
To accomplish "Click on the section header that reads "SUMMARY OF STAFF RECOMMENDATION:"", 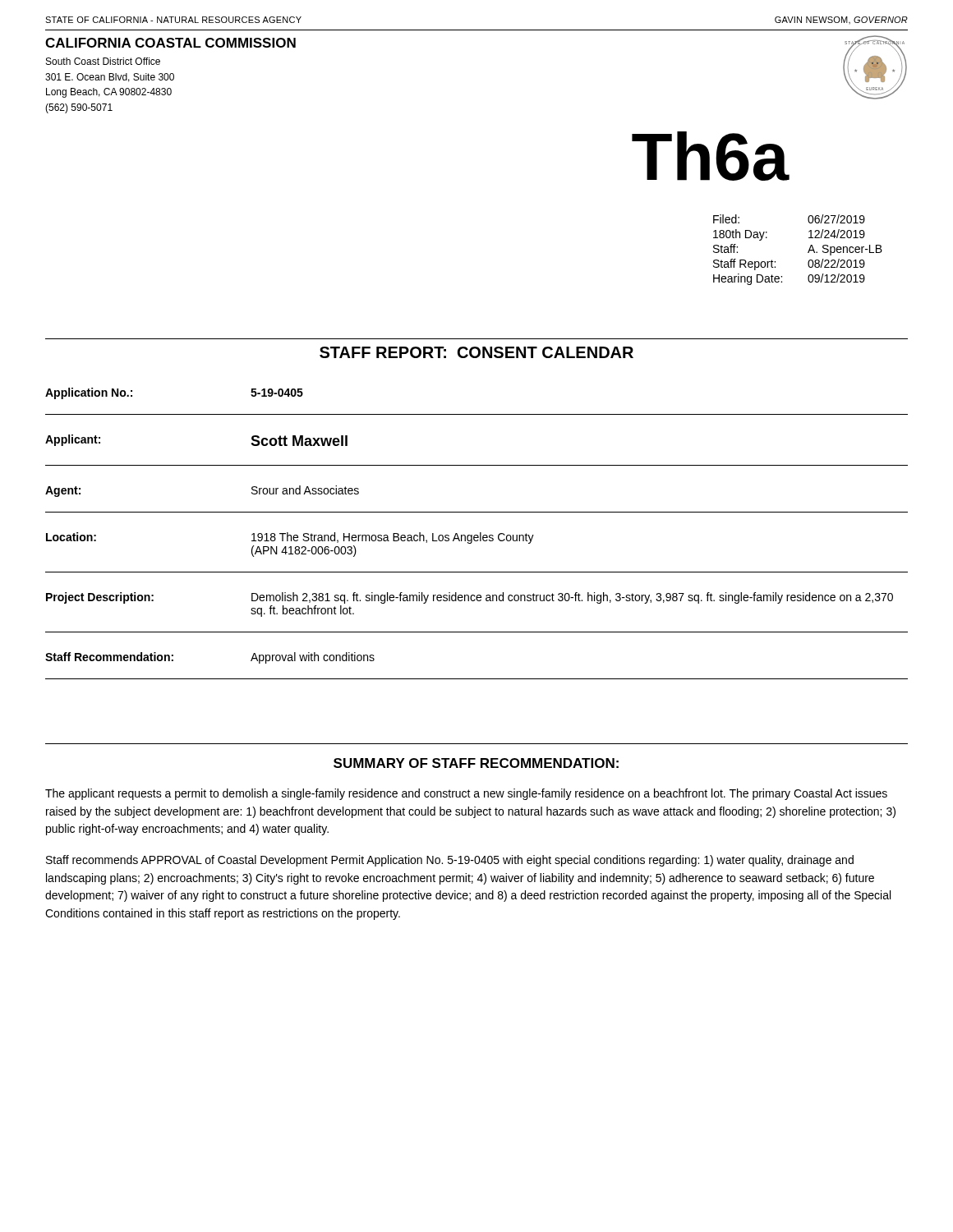I will (x=476, y=763).
